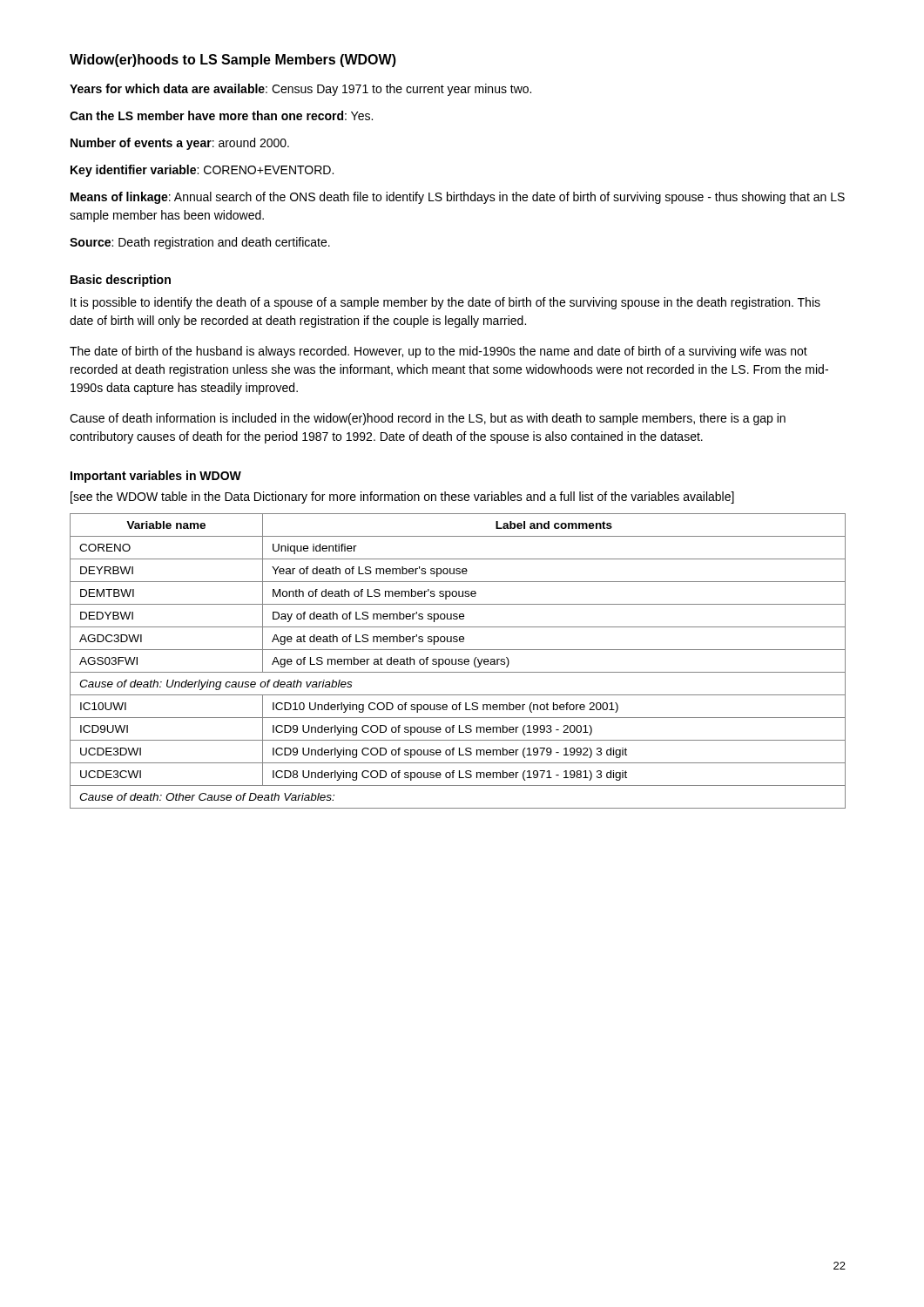This screenshot has width=924, height=1307.
Task: Select the region starting "The date of birth of the husband is"
Action: 449,369
